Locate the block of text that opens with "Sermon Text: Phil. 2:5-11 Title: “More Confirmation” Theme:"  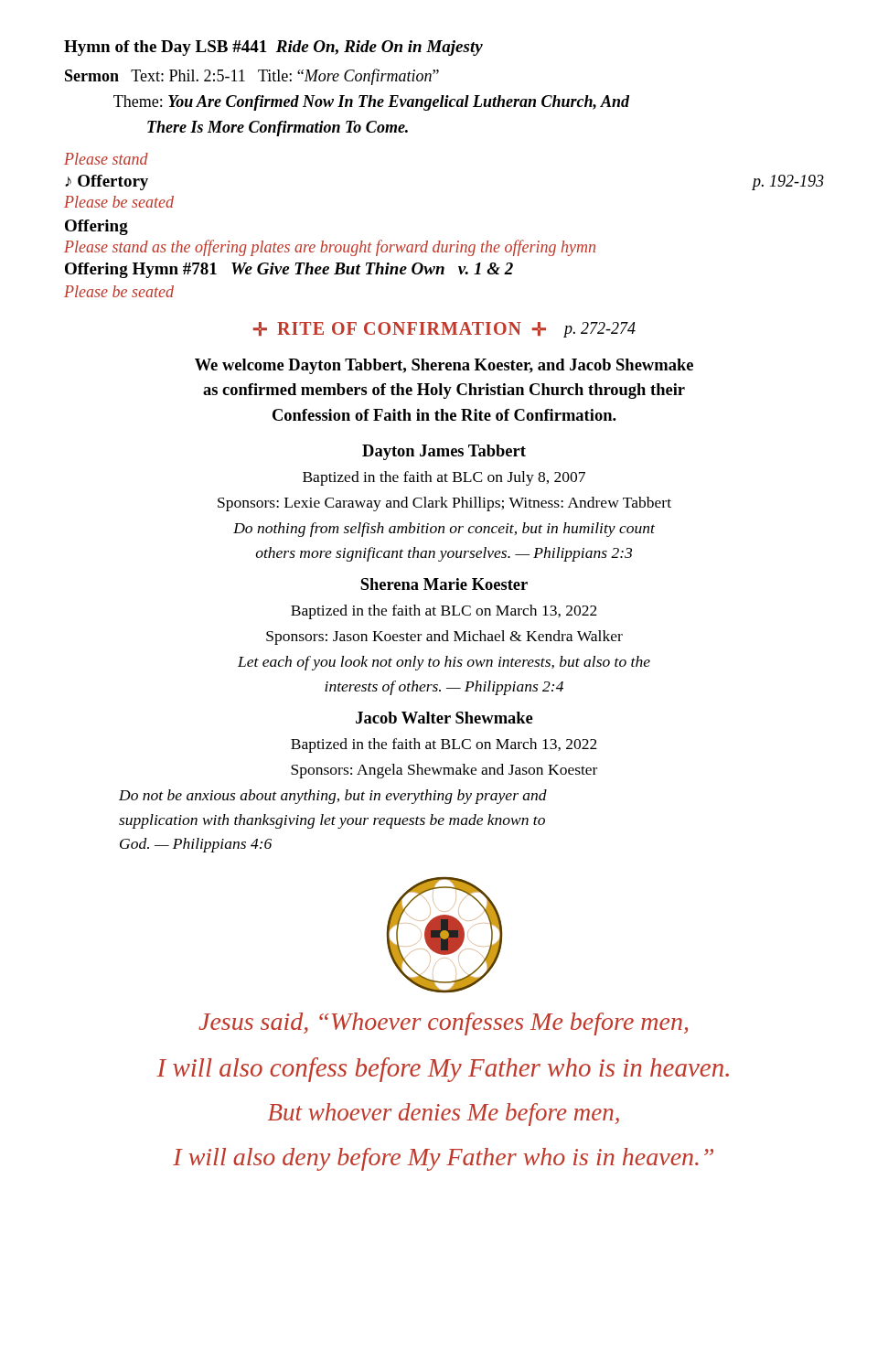pyautogui.click(x=347, y=101)
